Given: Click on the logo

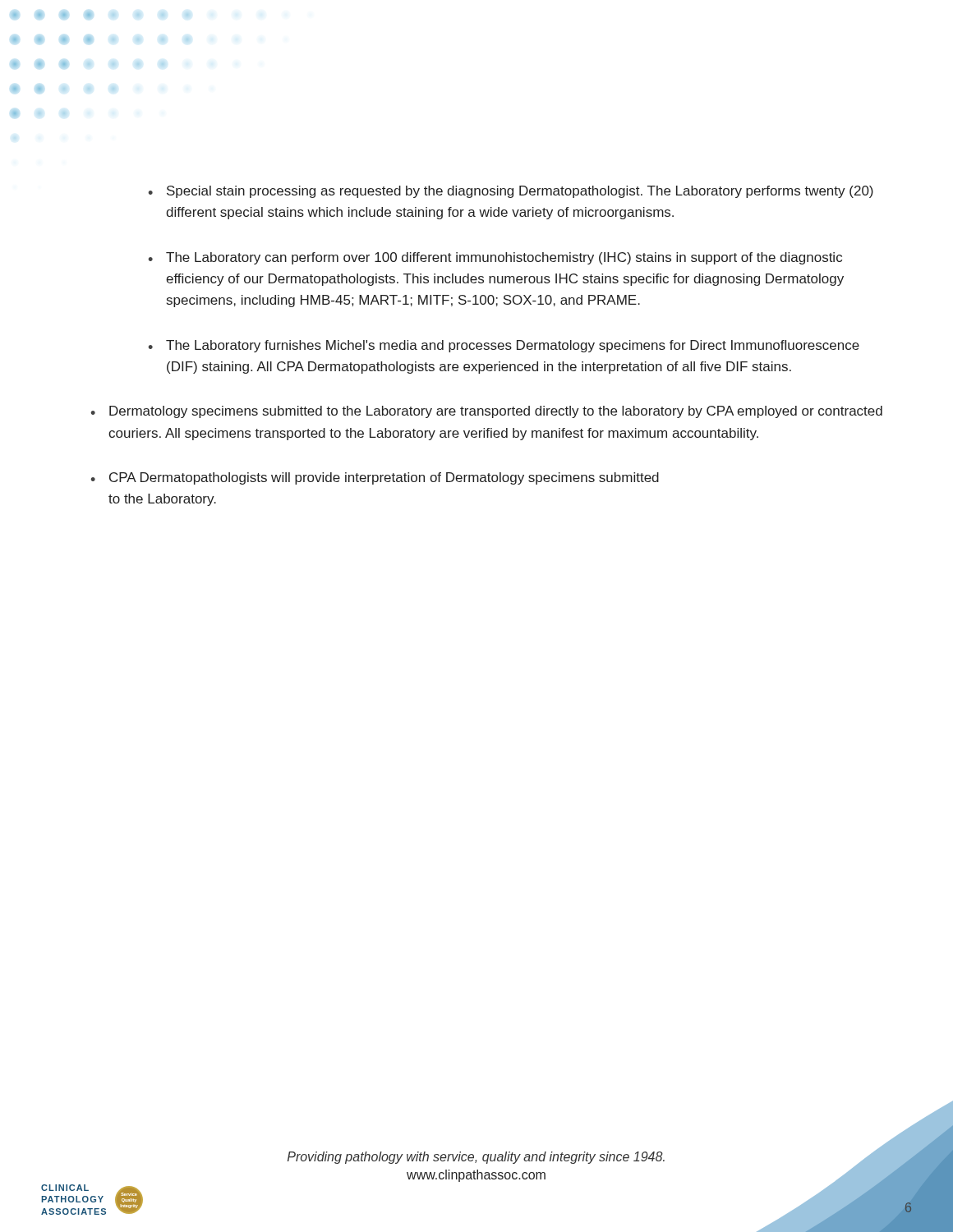Looking at the screenshot, I should click(x=92, y=1200).
